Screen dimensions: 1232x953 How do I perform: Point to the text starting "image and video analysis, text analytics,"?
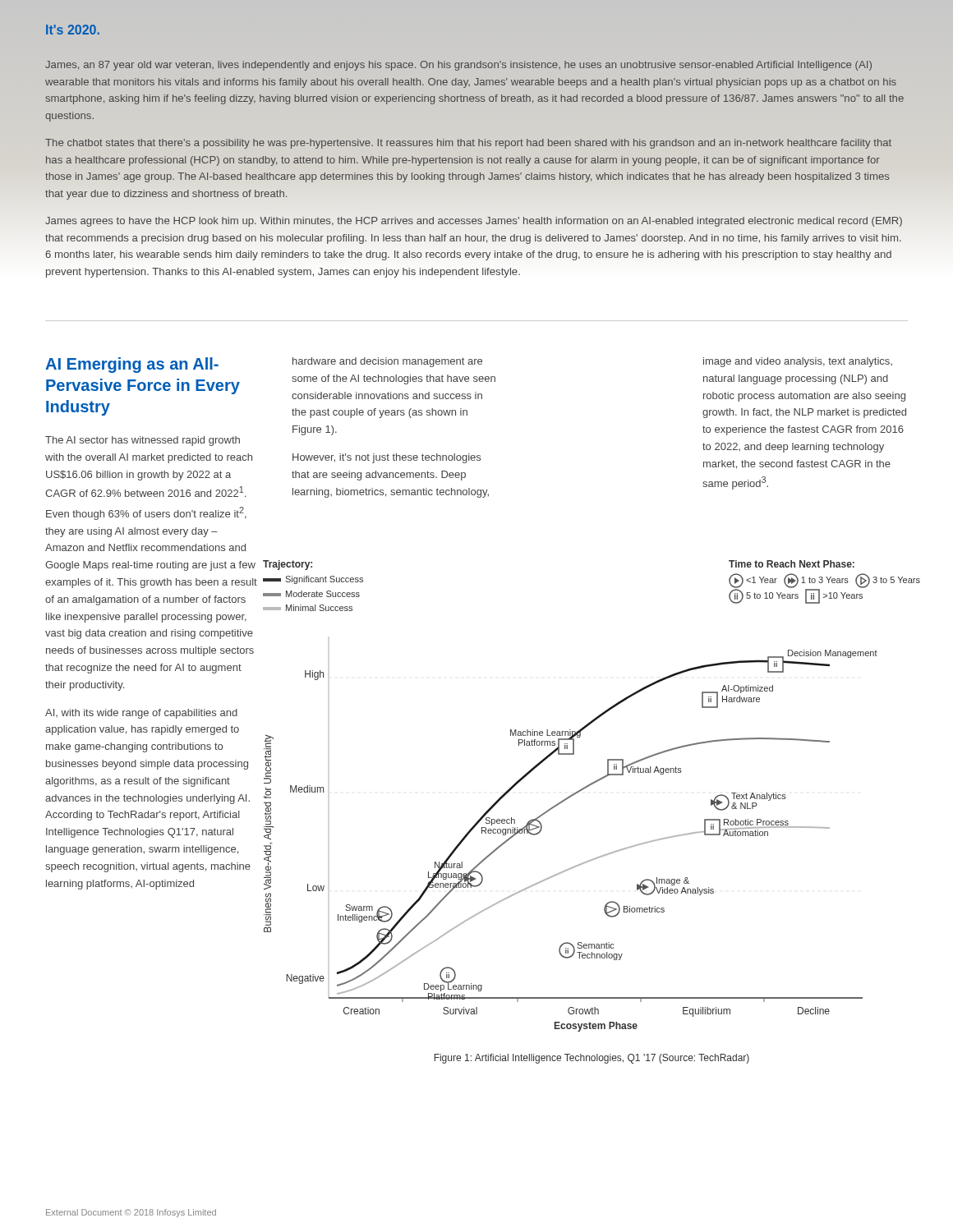805,423
